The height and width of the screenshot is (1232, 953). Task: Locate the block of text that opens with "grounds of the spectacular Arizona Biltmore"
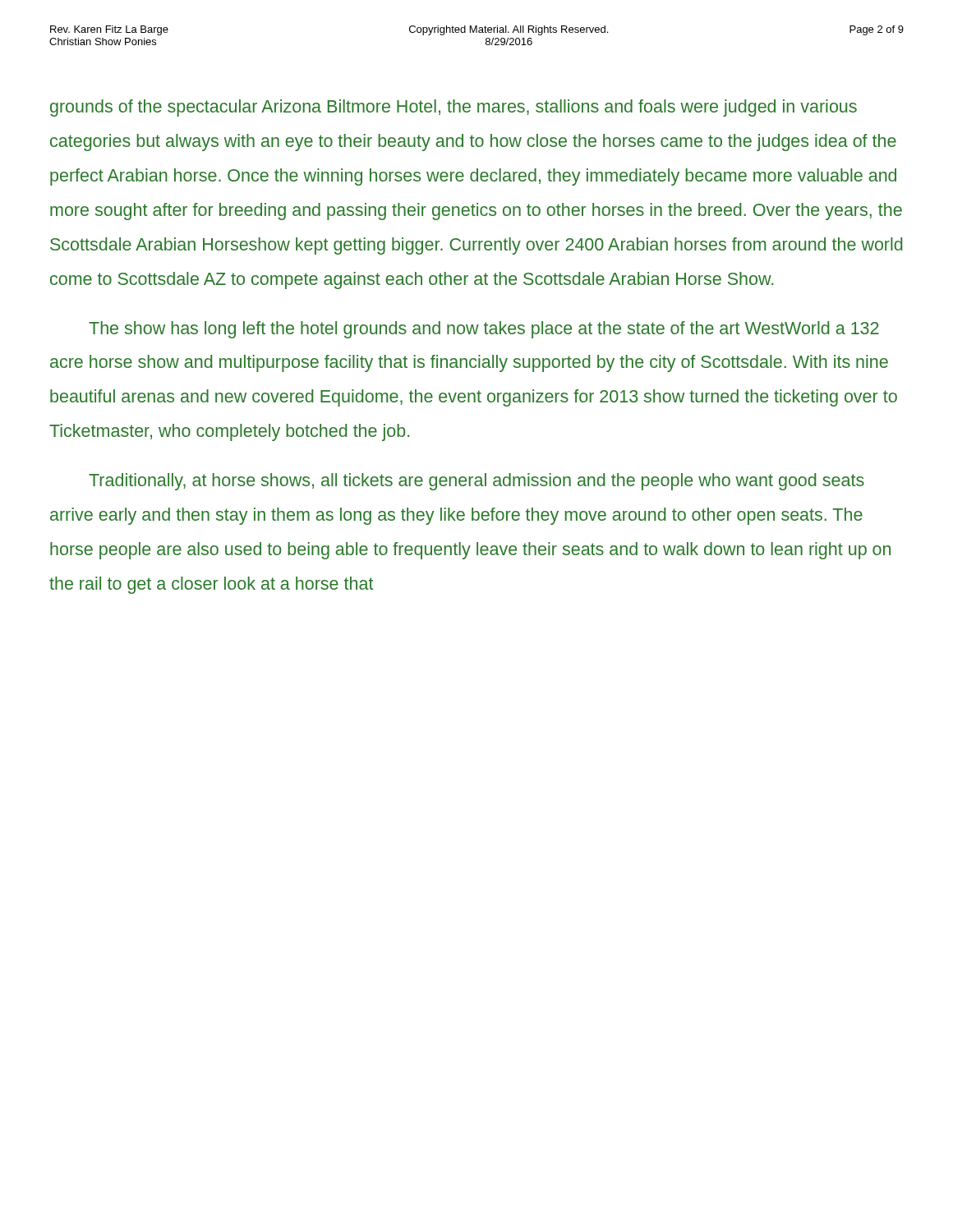[476, 346]
